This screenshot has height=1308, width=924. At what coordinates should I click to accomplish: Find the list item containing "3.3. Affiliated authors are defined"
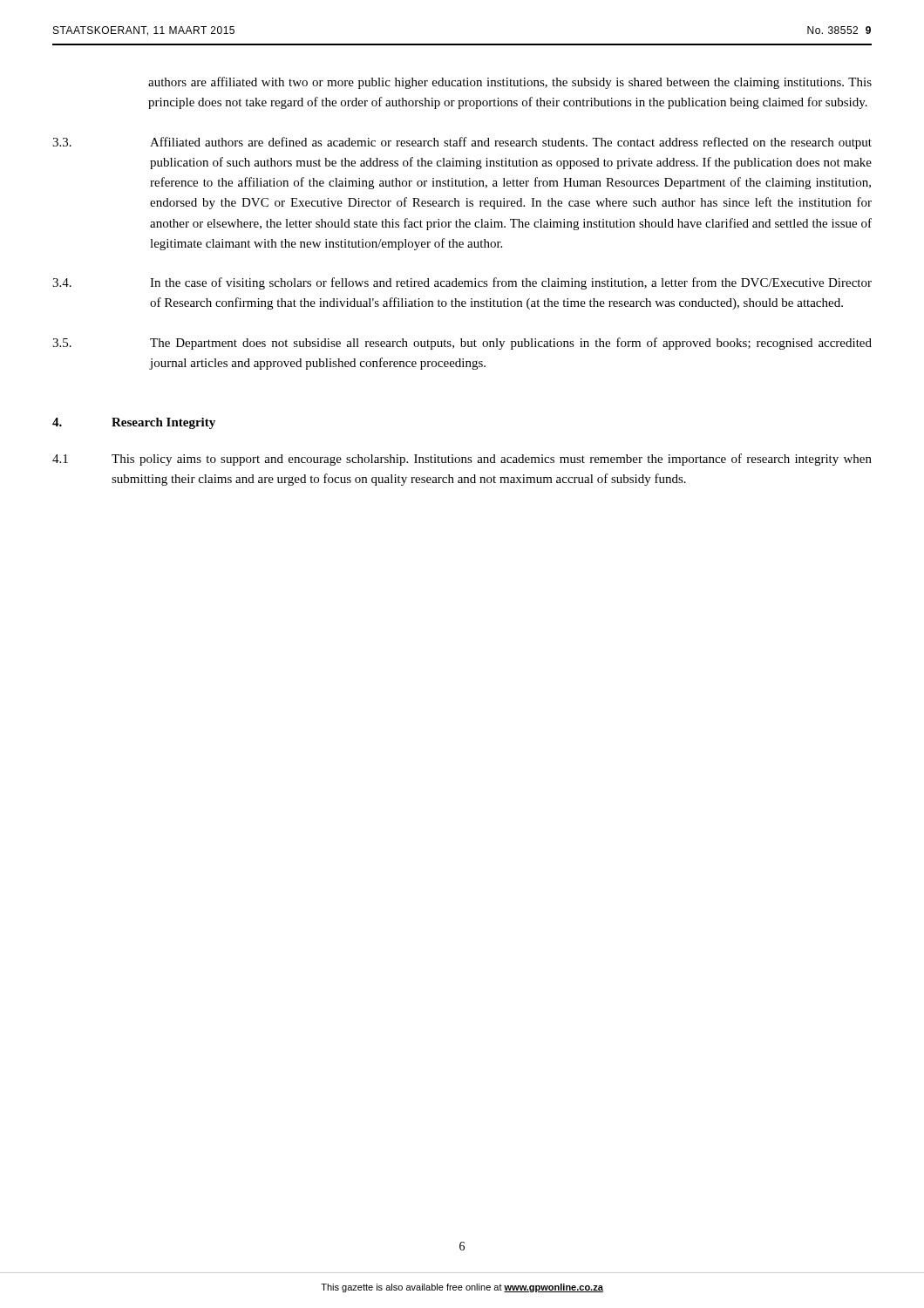tap(462, 193)
